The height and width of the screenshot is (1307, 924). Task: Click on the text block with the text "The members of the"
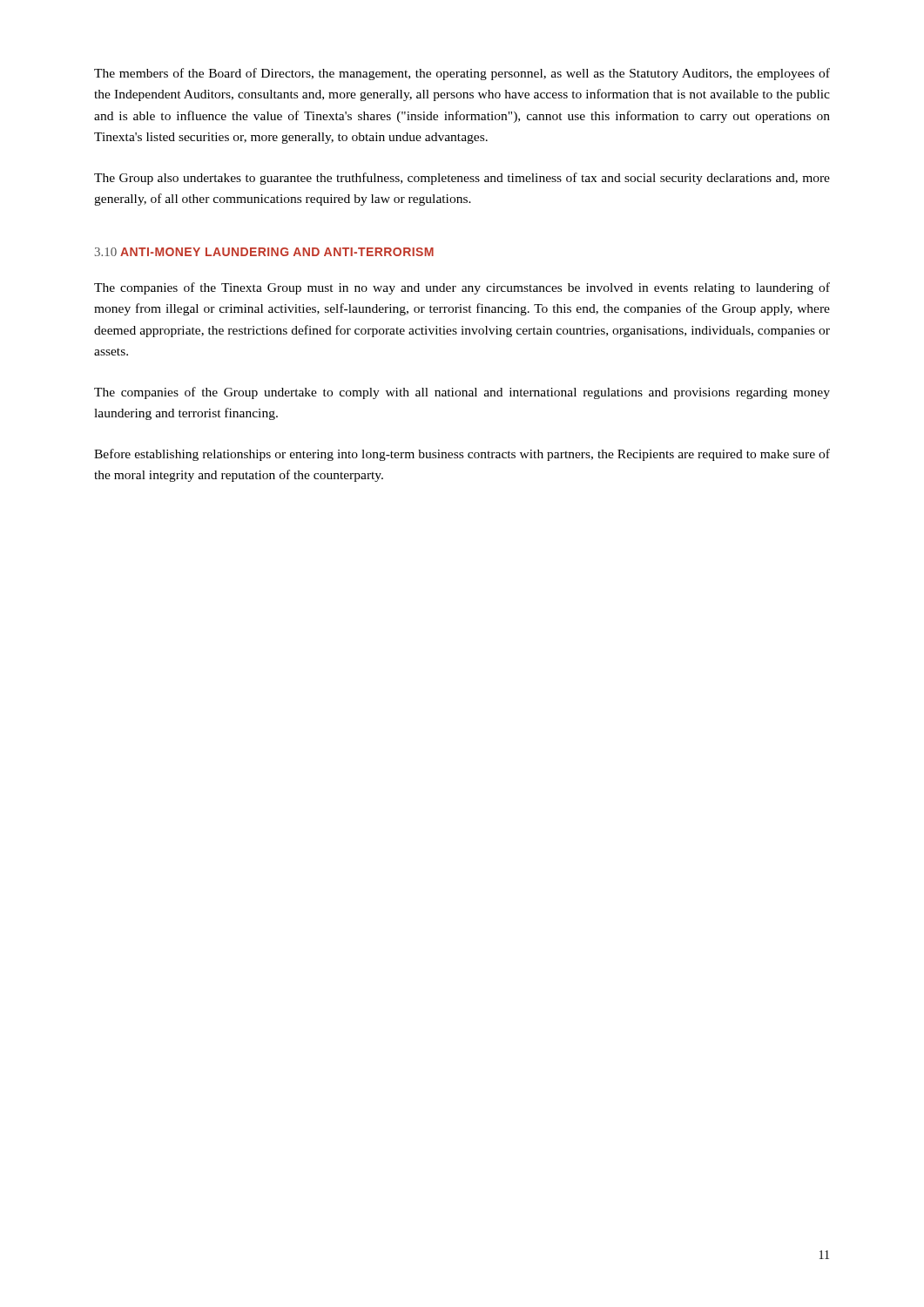coord(462,105)
